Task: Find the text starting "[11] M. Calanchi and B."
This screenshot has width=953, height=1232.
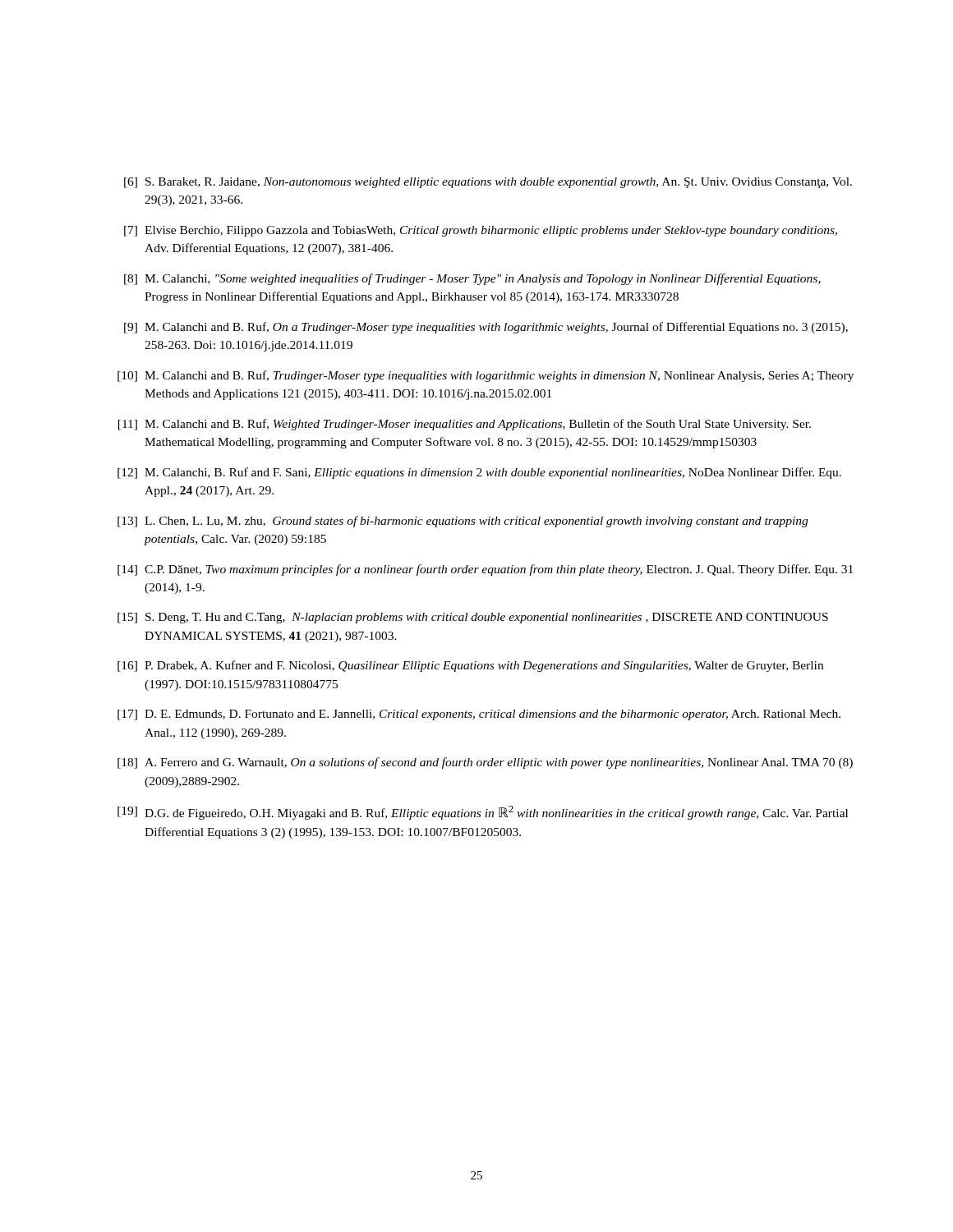Action: pyautogui.click(x=476, y=433)
